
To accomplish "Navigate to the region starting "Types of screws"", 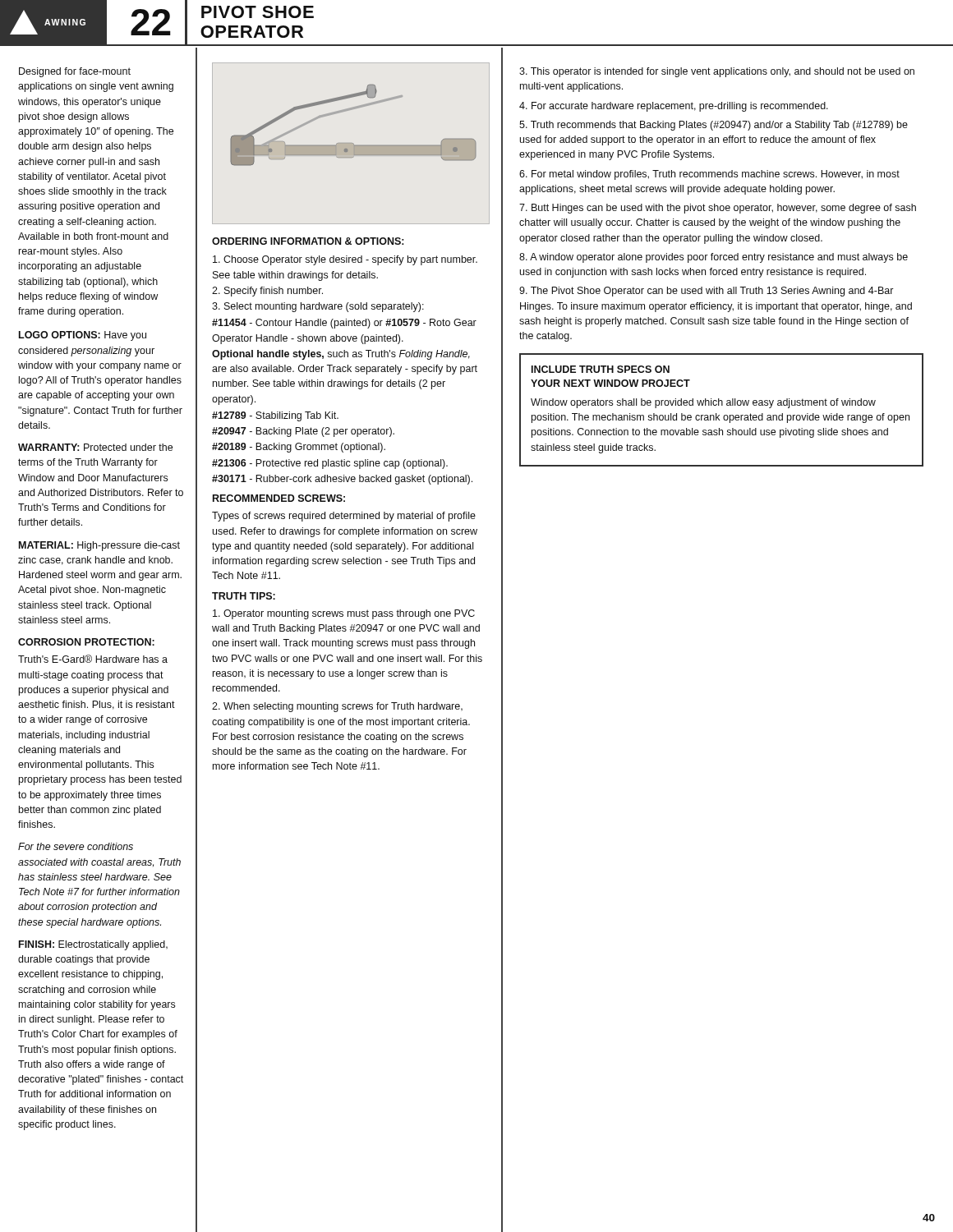I will click(350, 546).
